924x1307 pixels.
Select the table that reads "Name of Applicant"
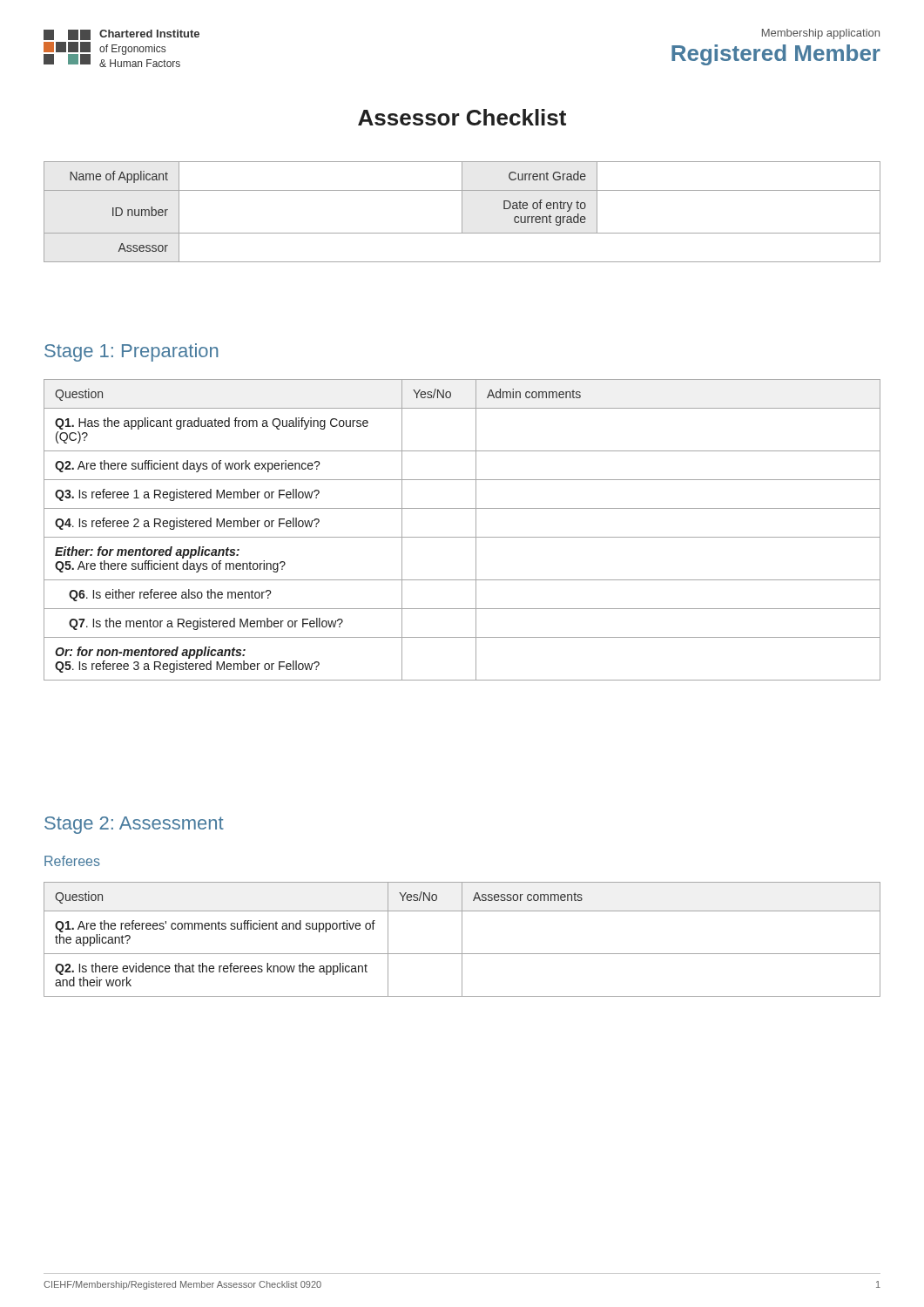[x=462, y=212]
